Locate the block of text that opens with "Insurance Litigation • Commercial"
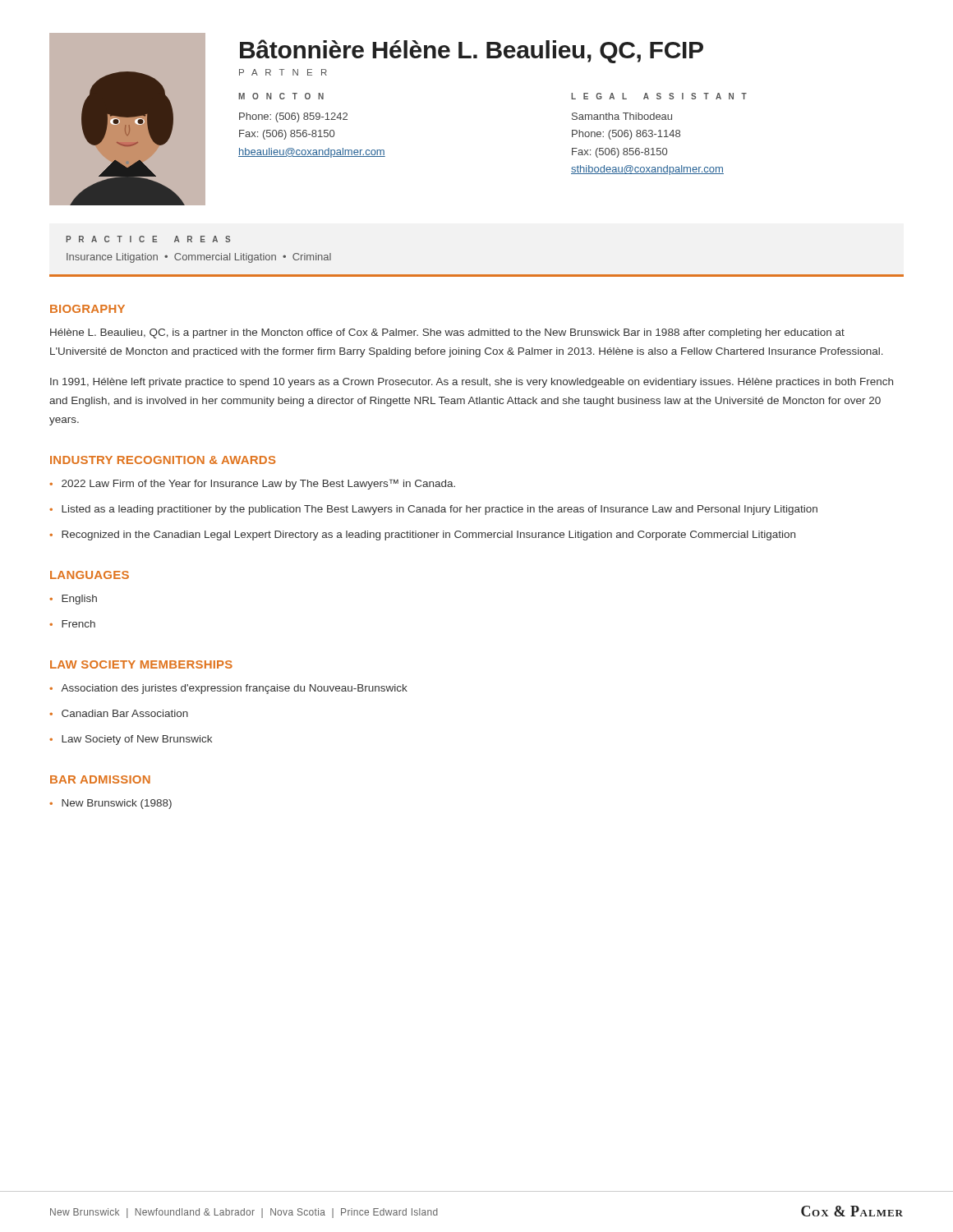This screenshot has width=953, height=1232. [199, 257]
